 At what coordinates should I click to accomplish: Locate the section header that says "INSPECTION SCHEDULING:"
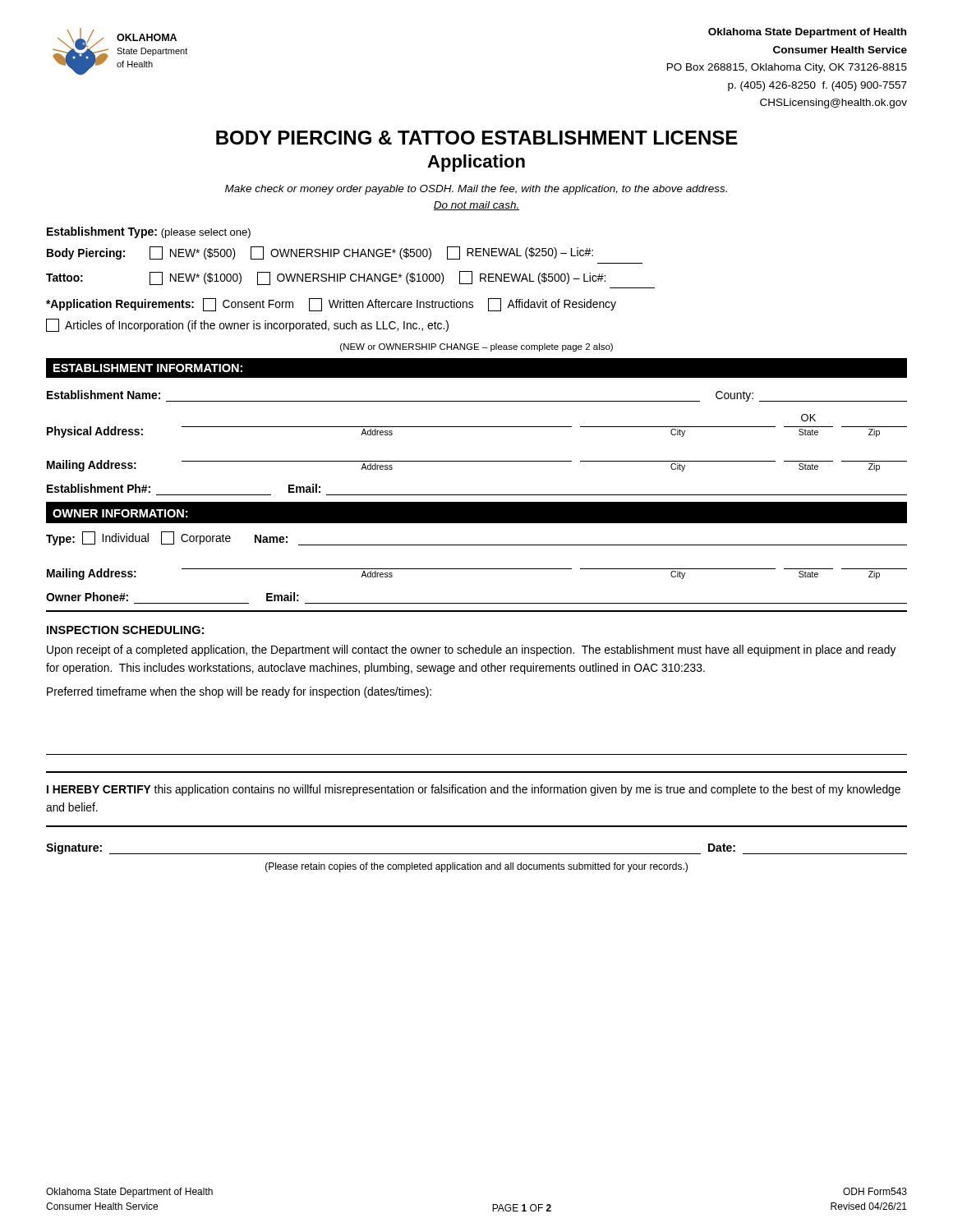(125, 630)
